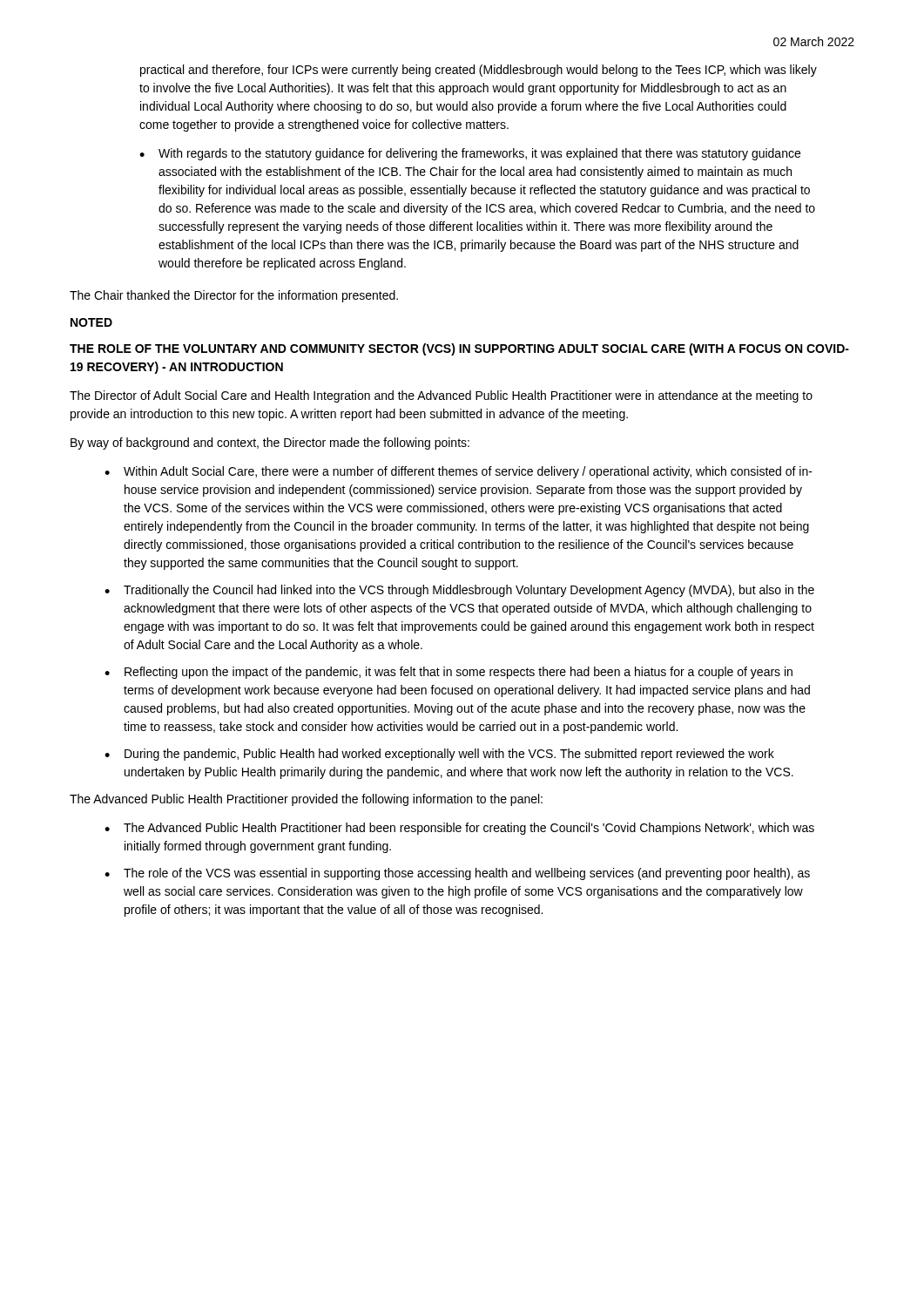Find the text starting "• Within Adult Social Care, there"
Viewport: 924px width, 1307px height.
(x=462, y=518)
